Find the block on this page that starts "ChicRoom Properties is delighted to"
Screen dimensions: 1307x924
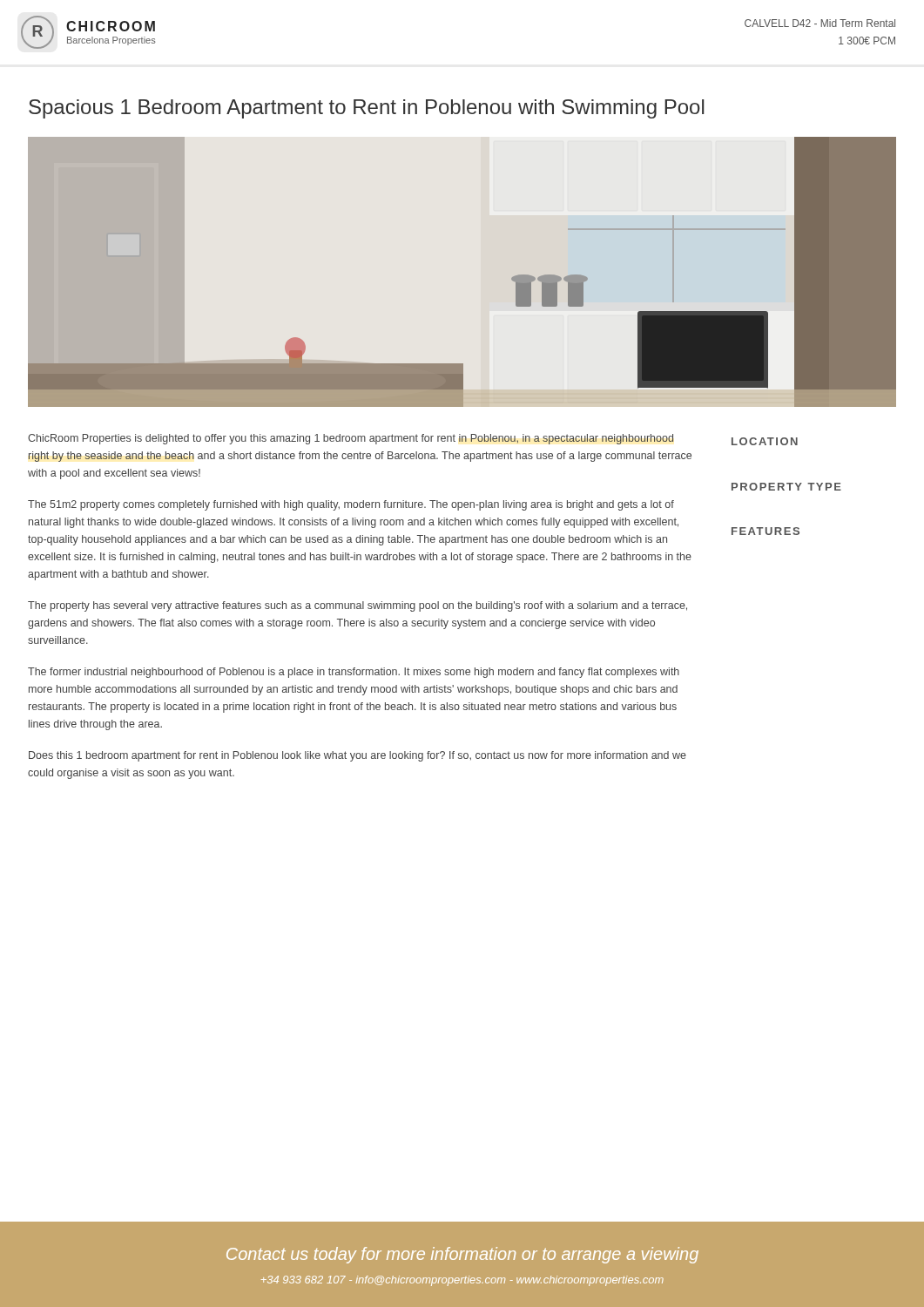coord(360,456)
